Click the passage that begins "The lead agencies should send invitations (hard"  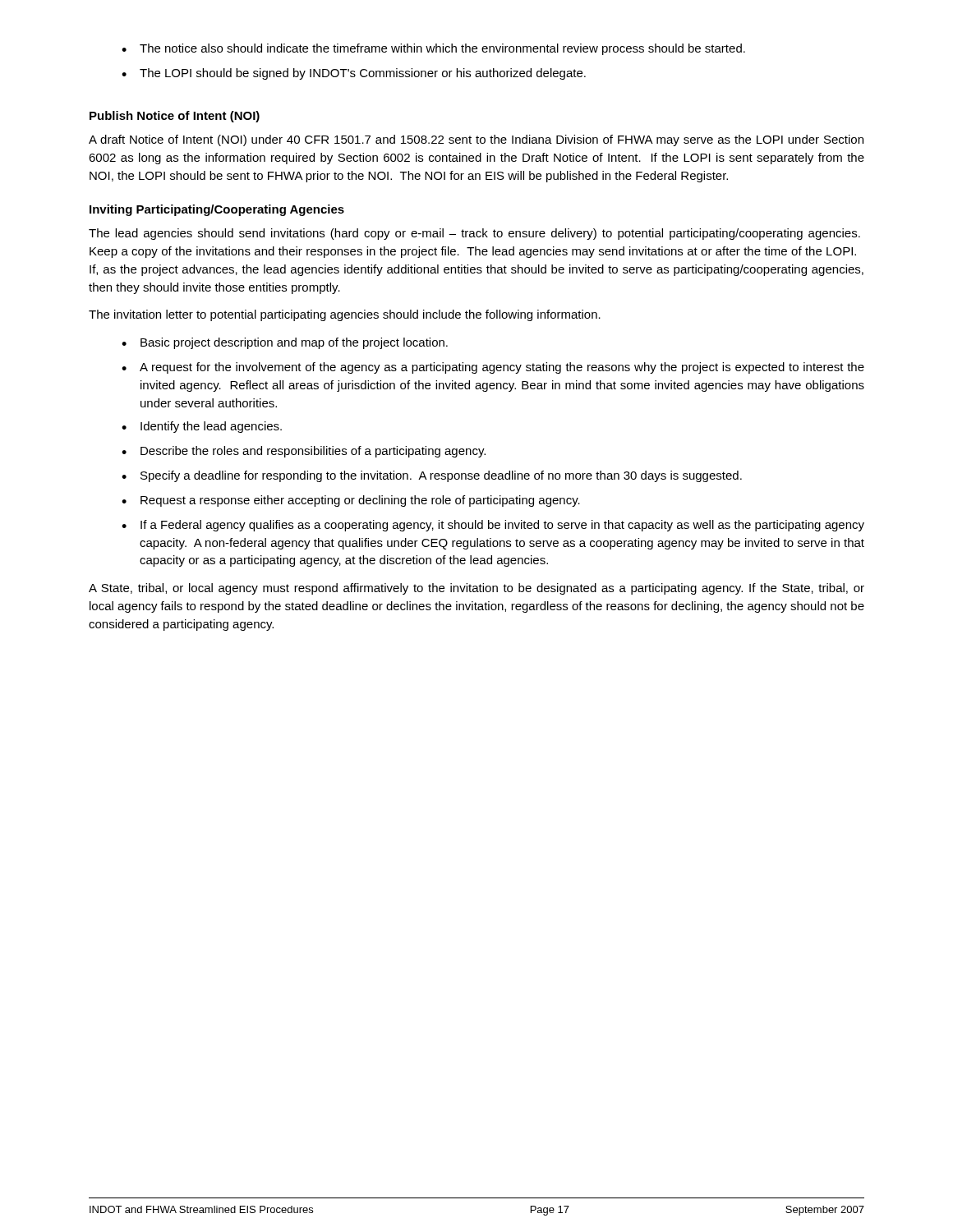click(x=476, y=260)
